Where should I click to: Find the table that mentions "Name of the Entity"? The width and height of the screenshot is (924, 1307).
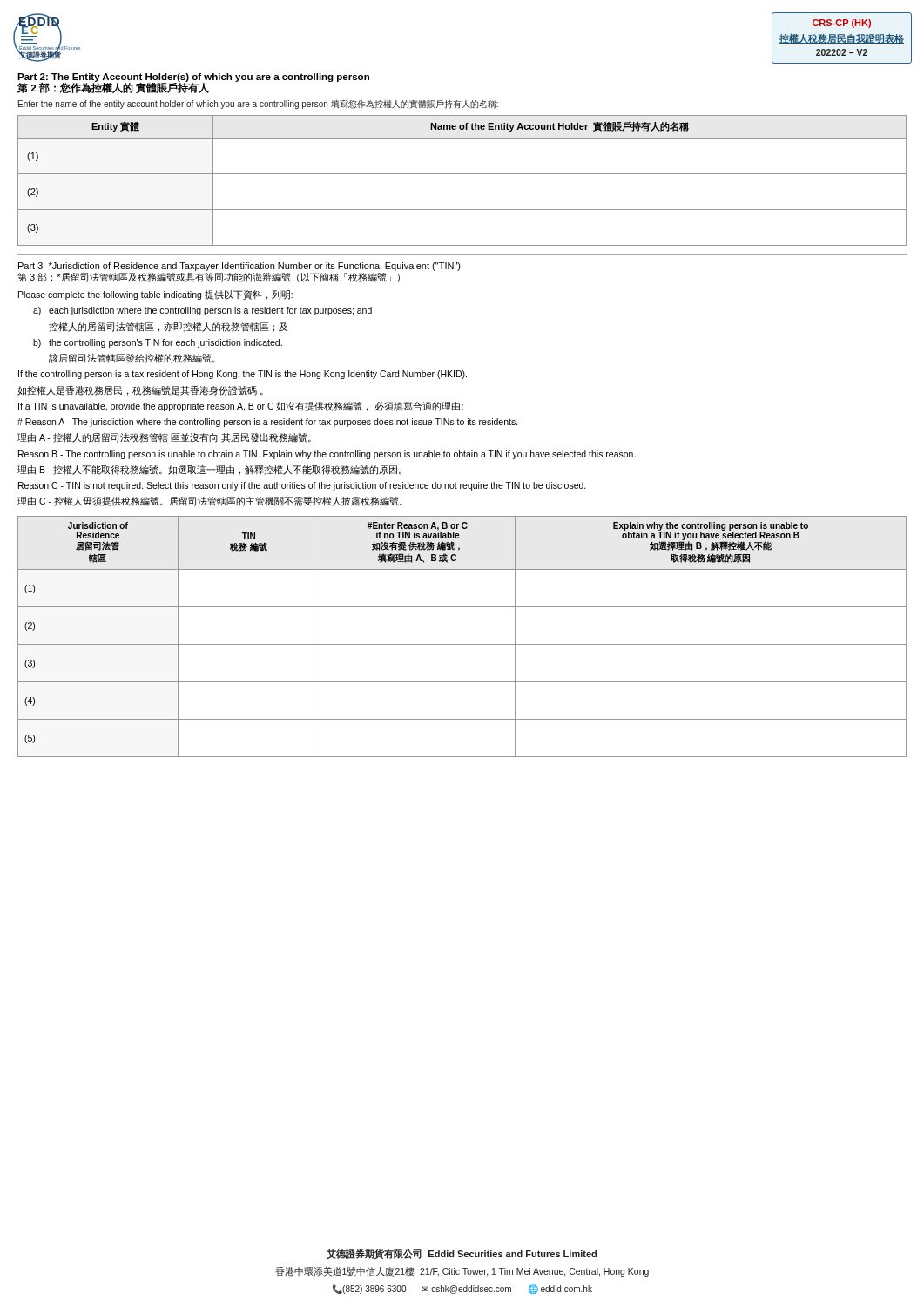click(x=462, y=180)
